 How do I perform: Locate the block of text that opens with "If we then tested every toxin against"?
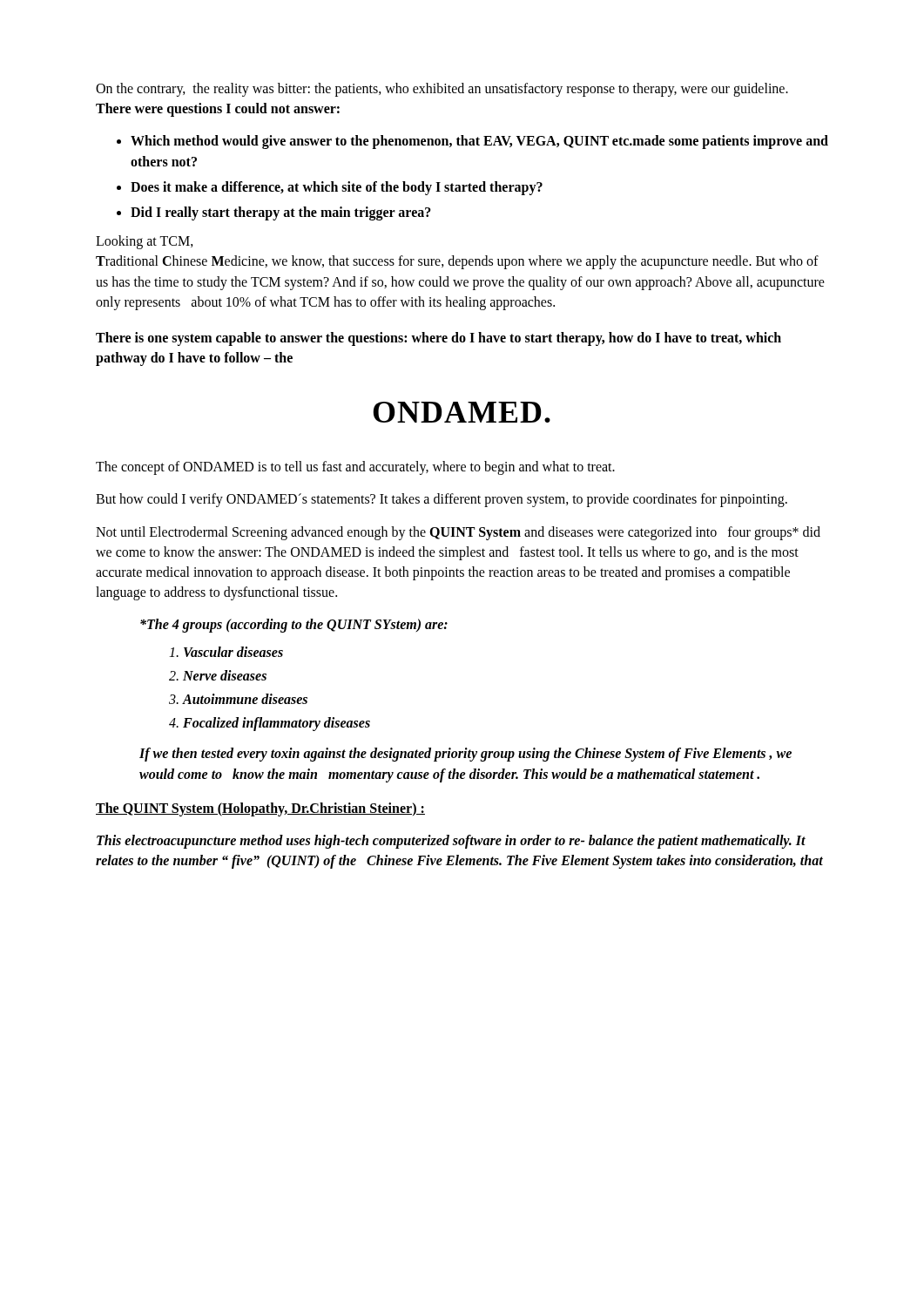pos(466,764)
